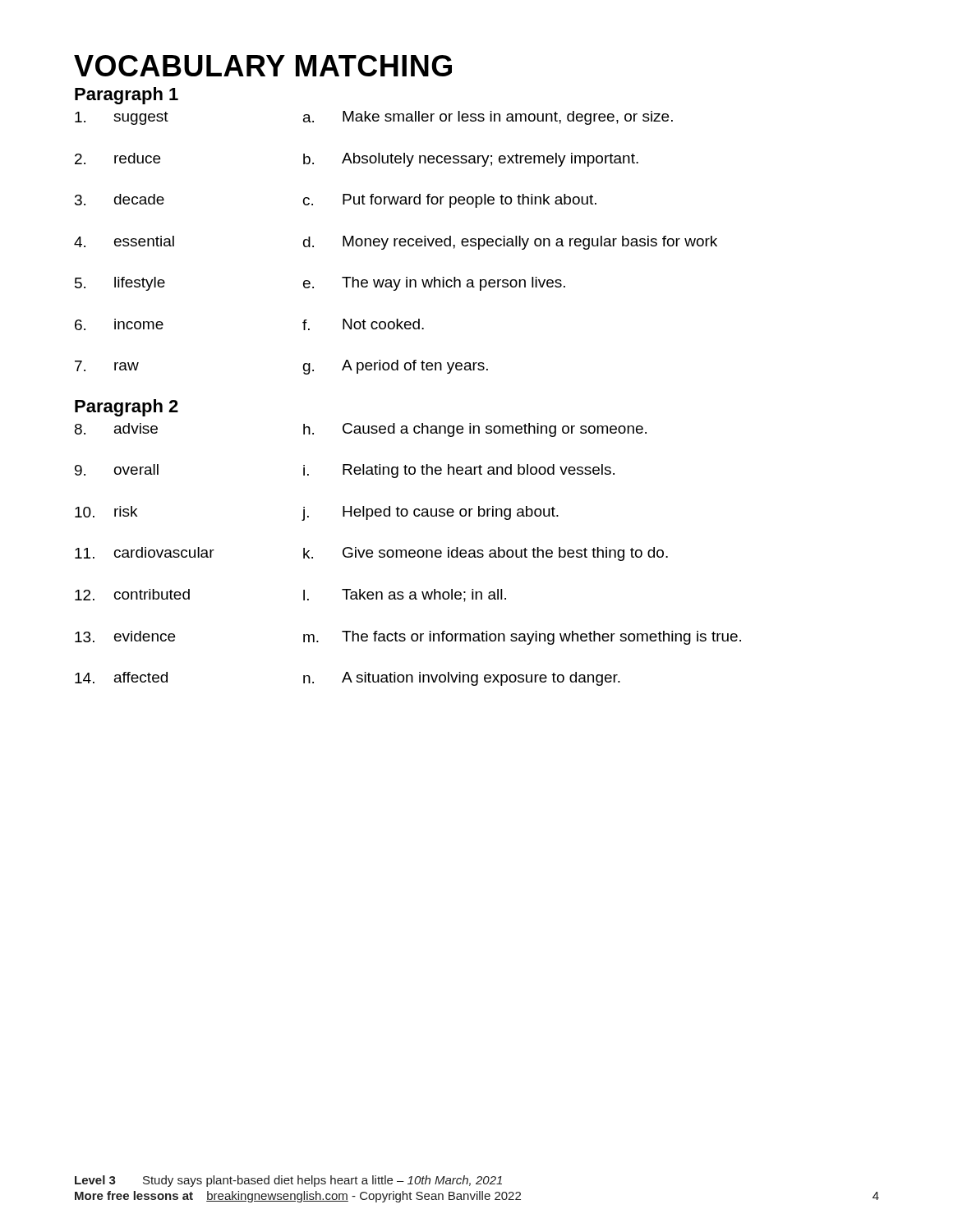Find the block on this page that starts "suggest a. Make smaller or less in amount,"
Image resolution: width=953 pixels, height=1232 pixels.
click(x=476, y=117)
